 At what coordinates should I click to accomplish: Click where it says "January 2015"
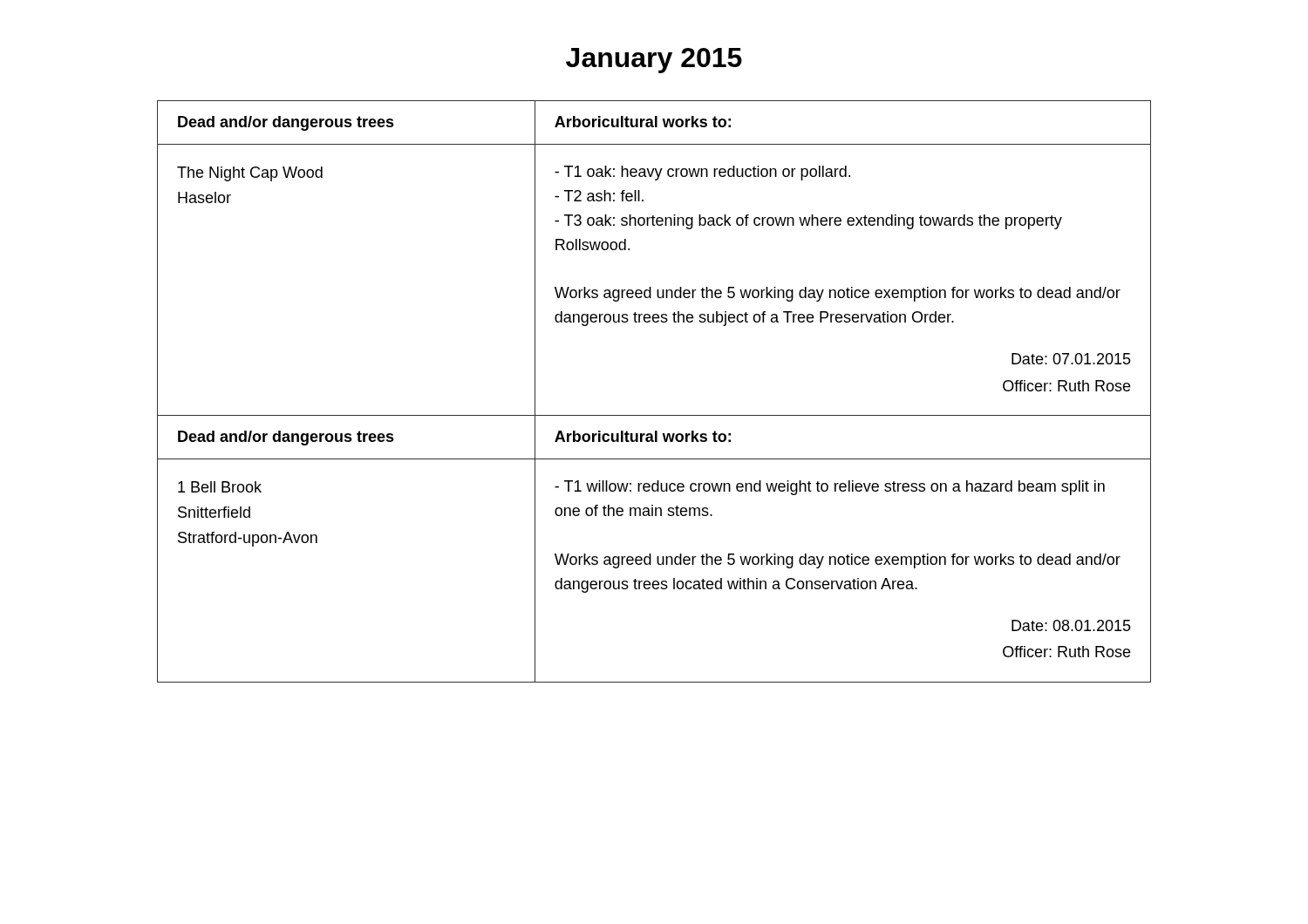pos(654,58)
